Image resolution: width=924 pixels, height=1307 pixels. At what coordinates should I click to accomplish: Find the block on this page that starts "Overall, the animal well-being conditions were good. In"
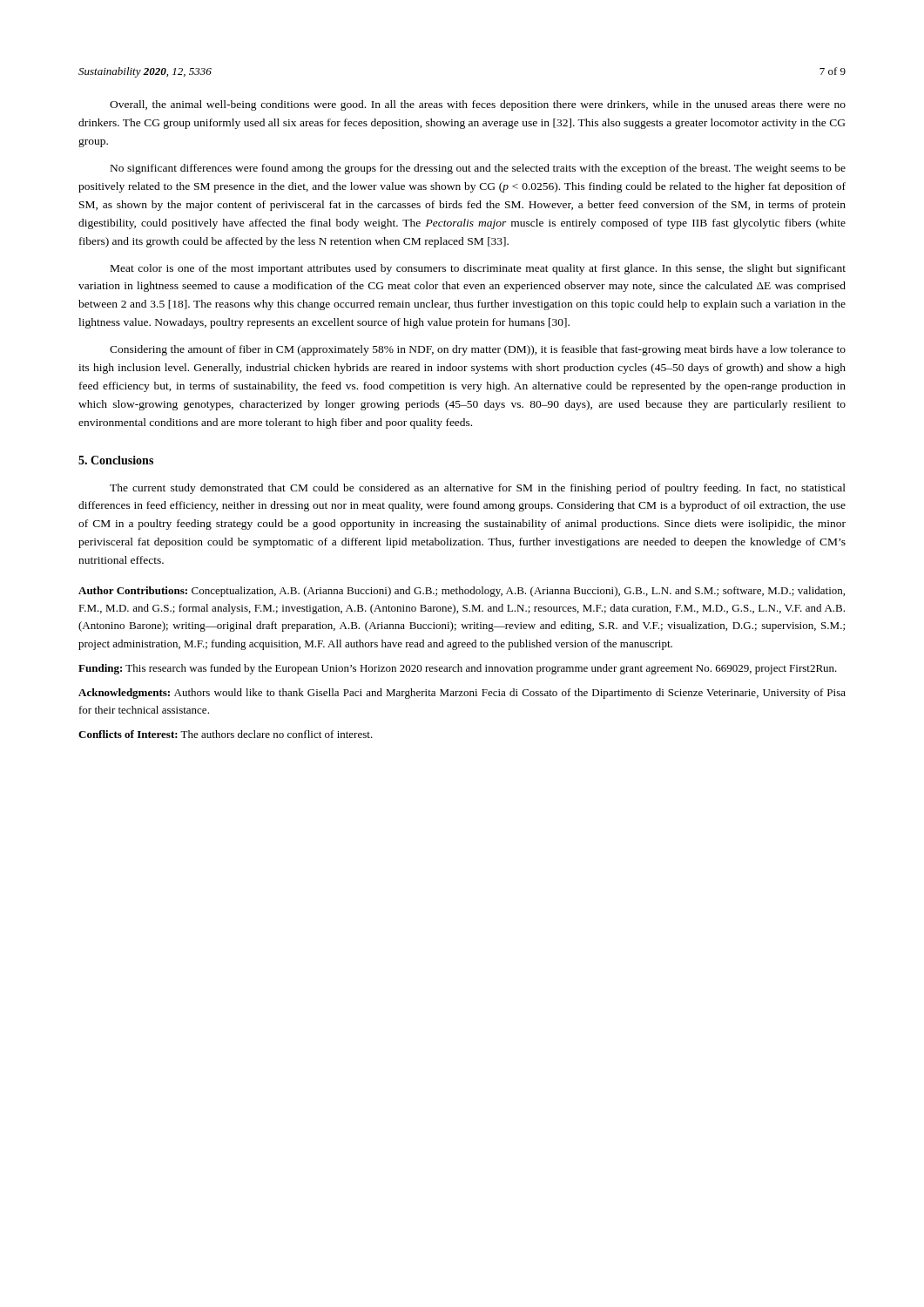coord(462,123)
